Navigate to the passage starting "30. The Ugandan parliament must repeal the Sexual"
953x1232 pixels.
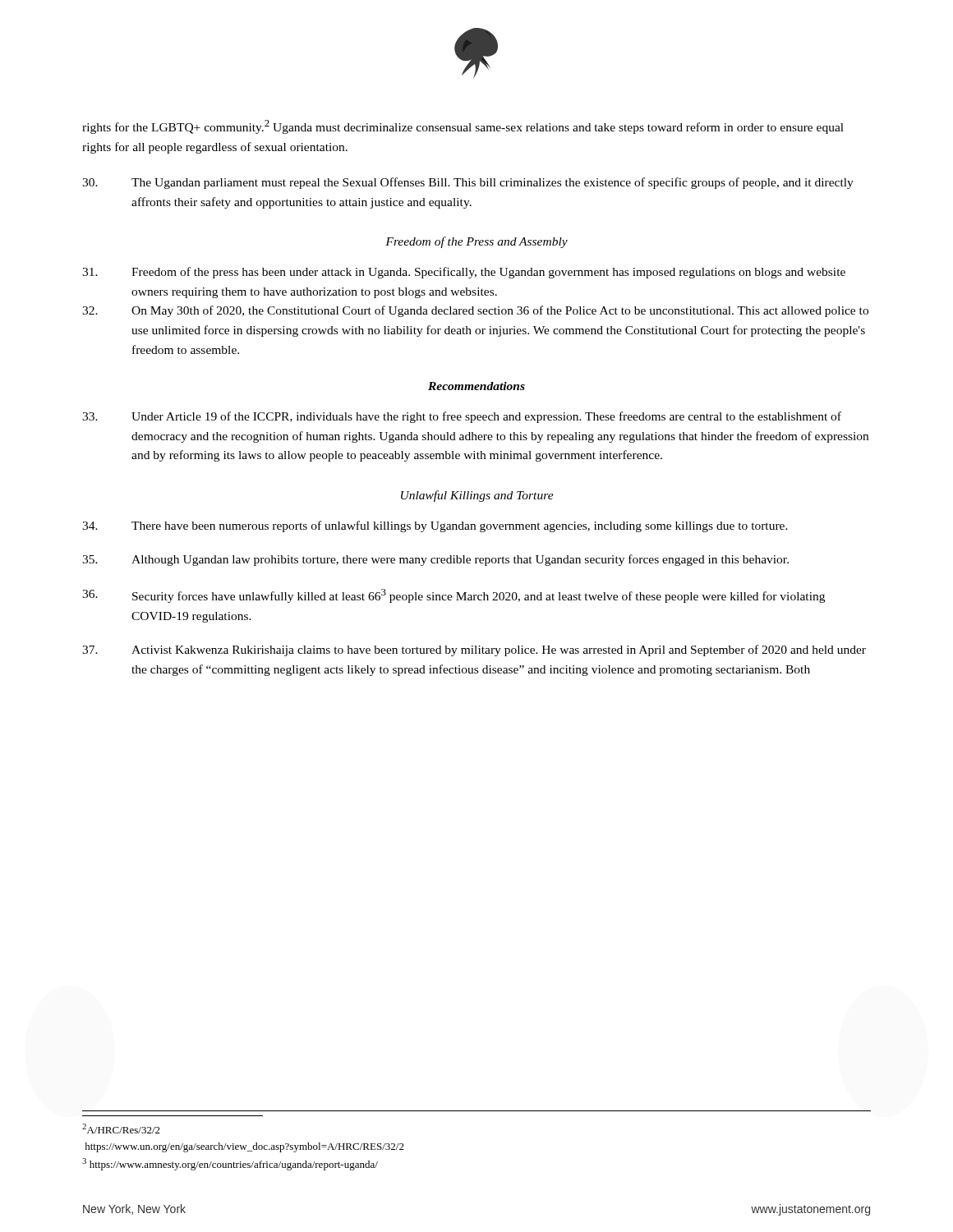(476, 192)
